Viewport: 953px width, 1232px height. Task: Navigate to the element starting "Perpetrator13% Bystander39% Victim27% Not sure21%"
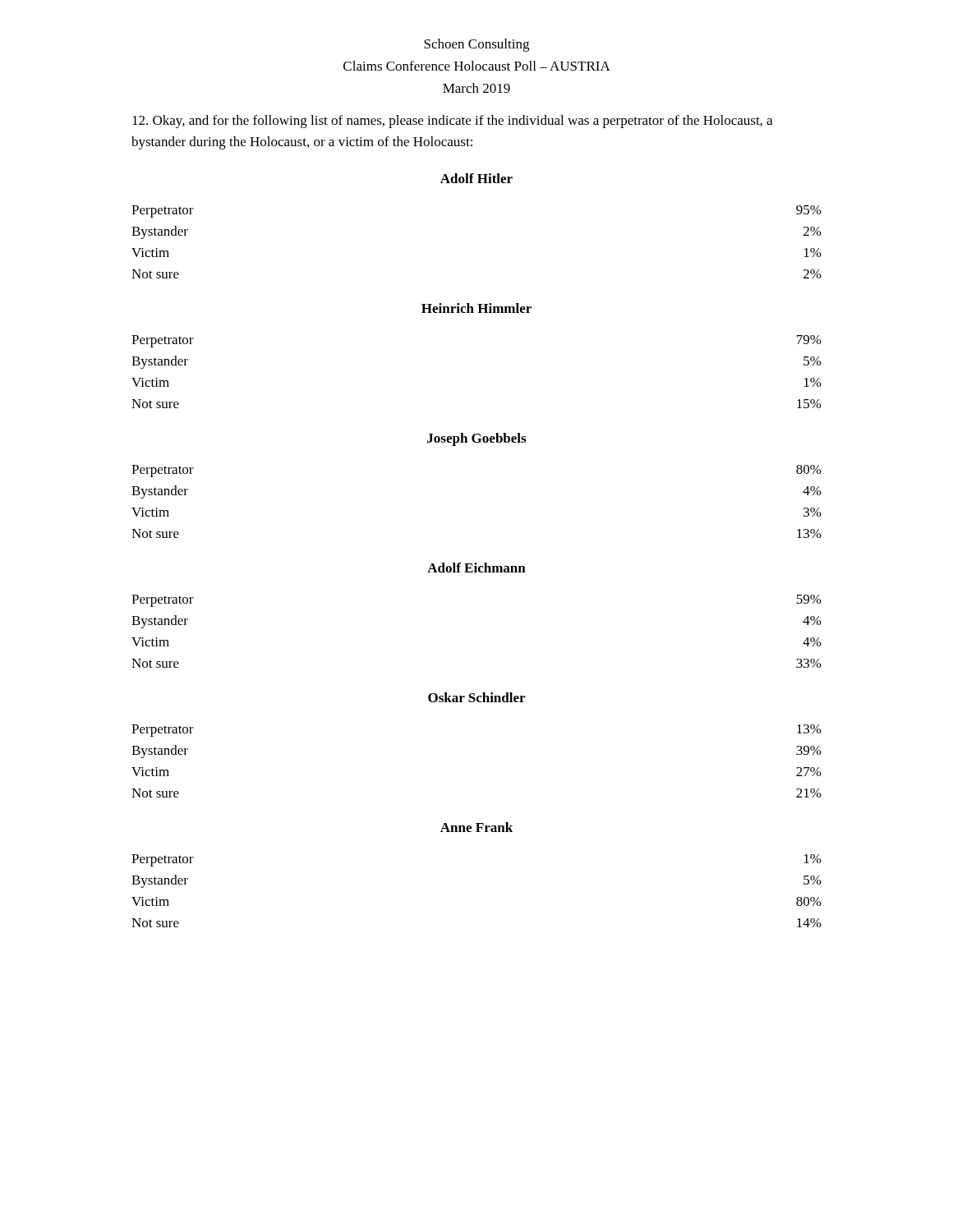160,730
